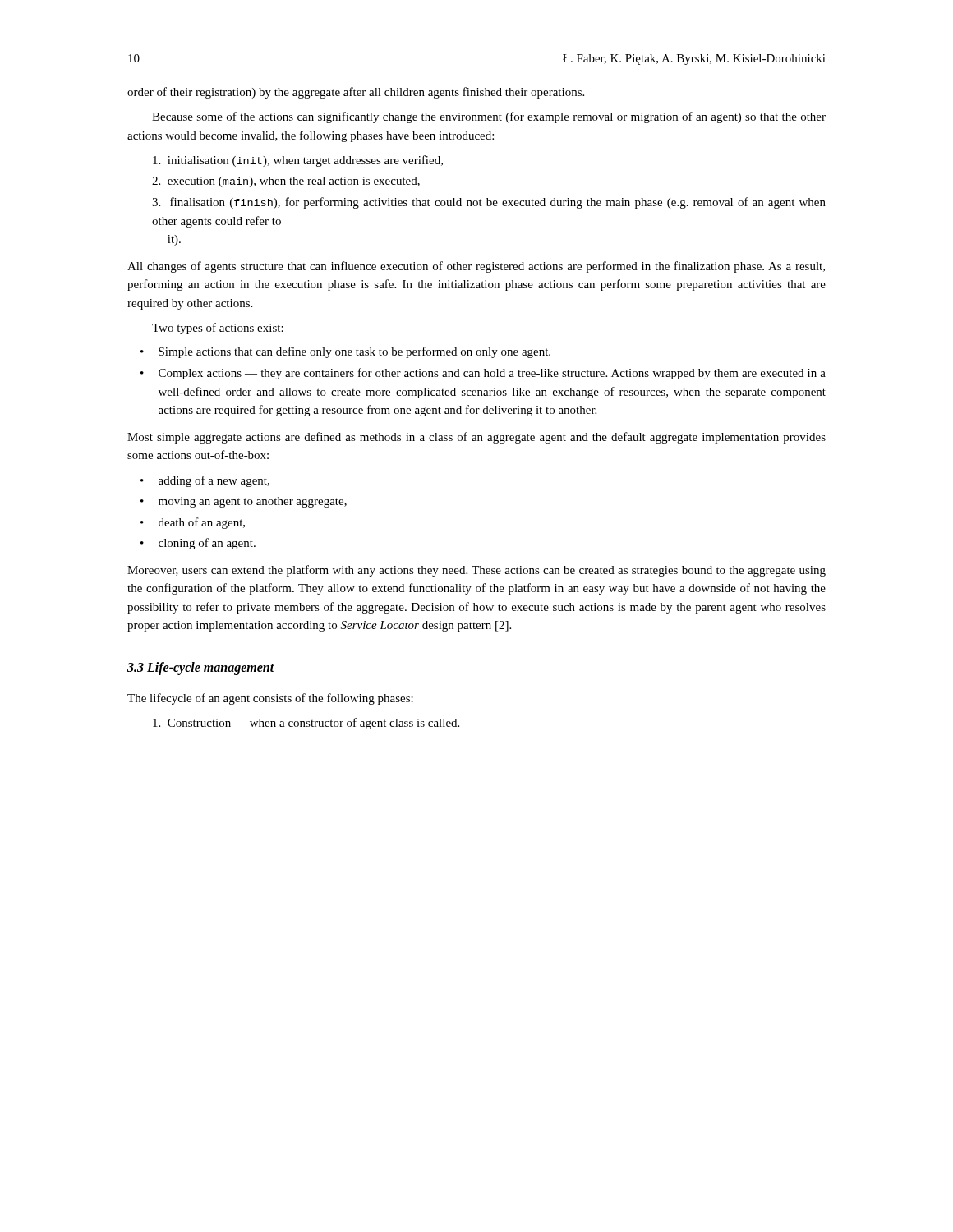Click the section header
The image size is (953, 1232).
(201, 667)
